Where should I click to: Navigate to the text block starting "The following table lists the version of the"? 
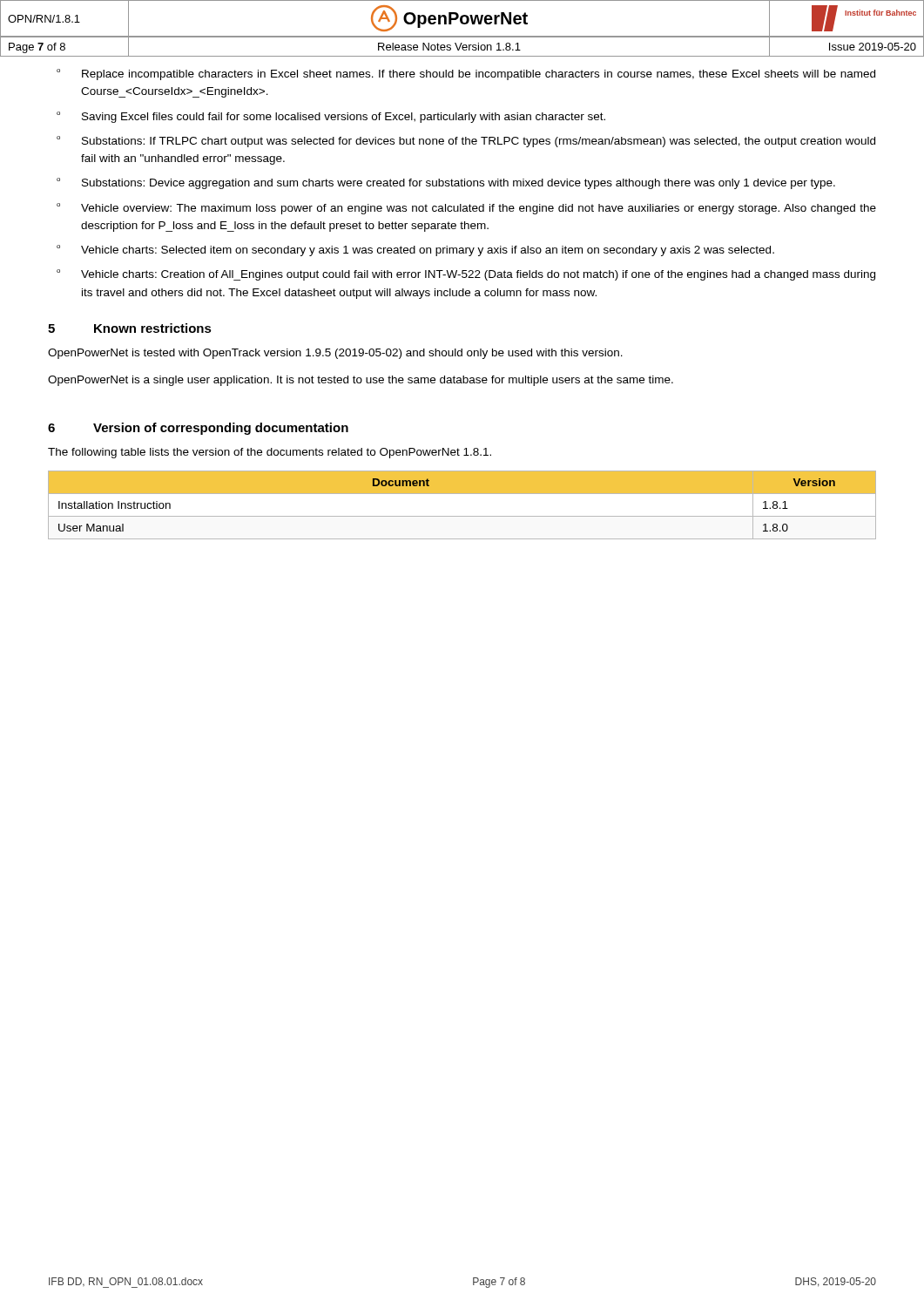(x=270, y=451)
